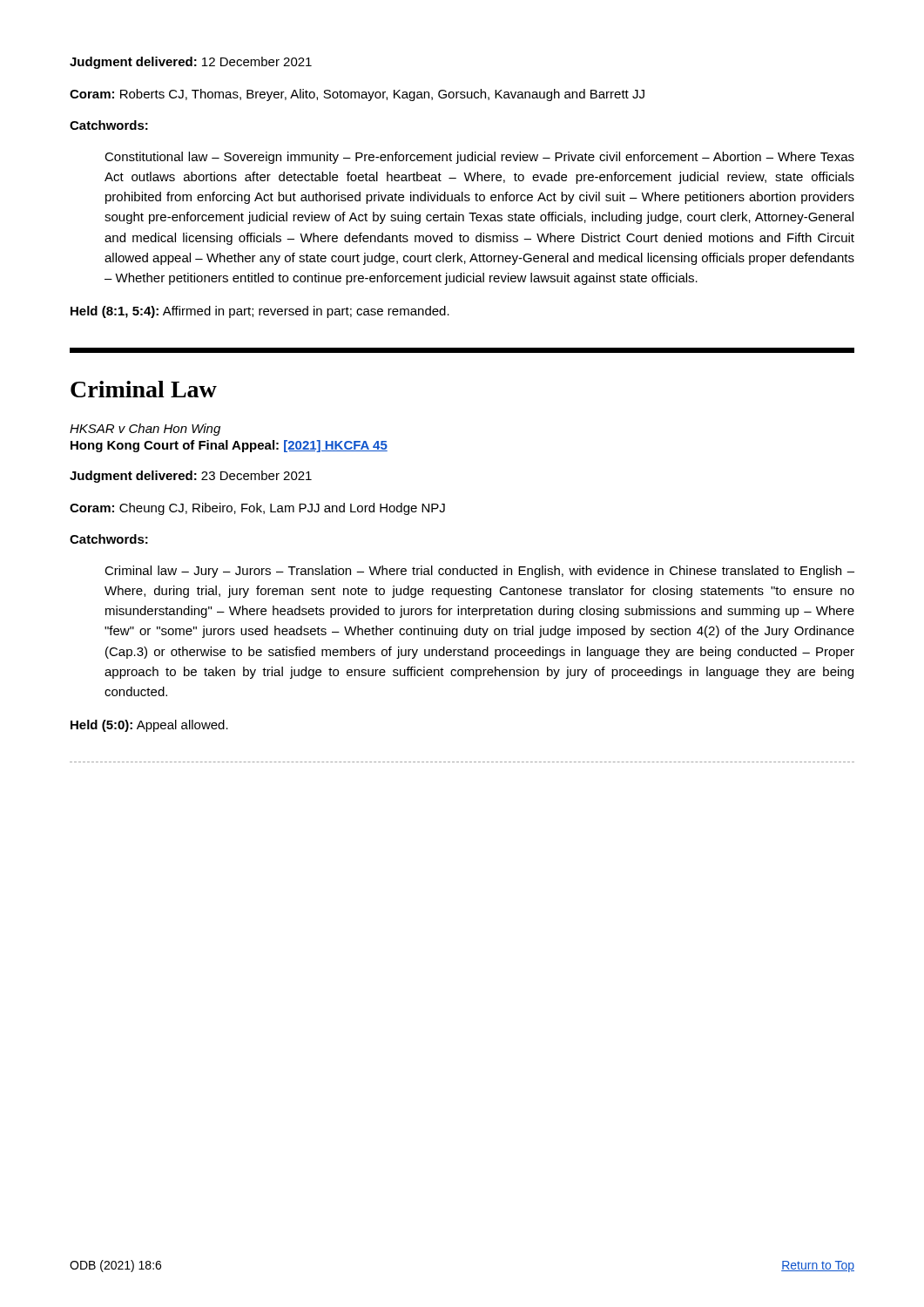924x1307 pixels.
Task: Point to "Judgment delivered: 23 December 2021"
Action: click(191, 475)
